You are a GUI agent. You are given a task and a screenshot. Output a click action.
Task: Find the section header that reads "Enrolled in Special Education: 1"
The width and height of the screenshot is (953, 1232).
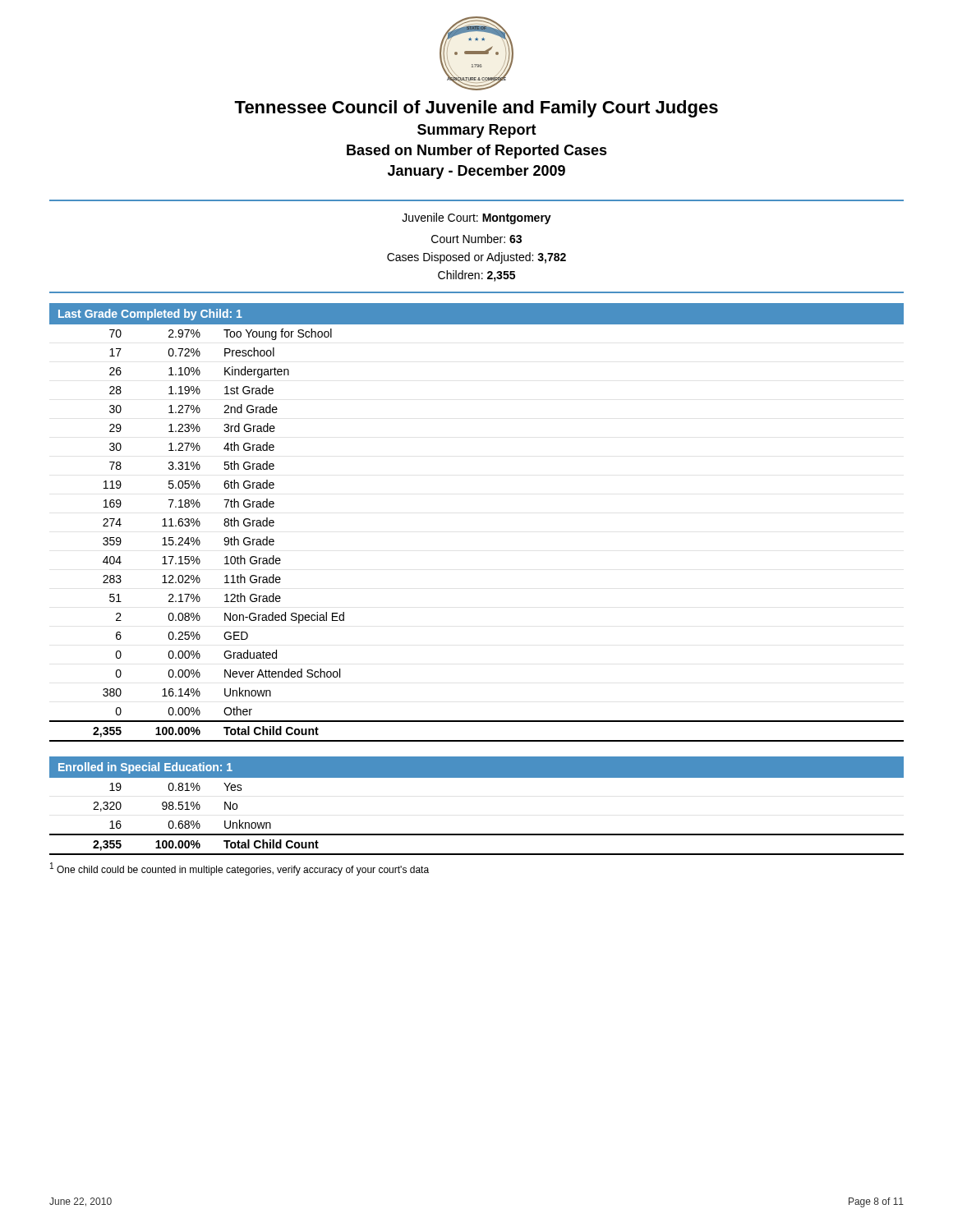tap(145, 767)
